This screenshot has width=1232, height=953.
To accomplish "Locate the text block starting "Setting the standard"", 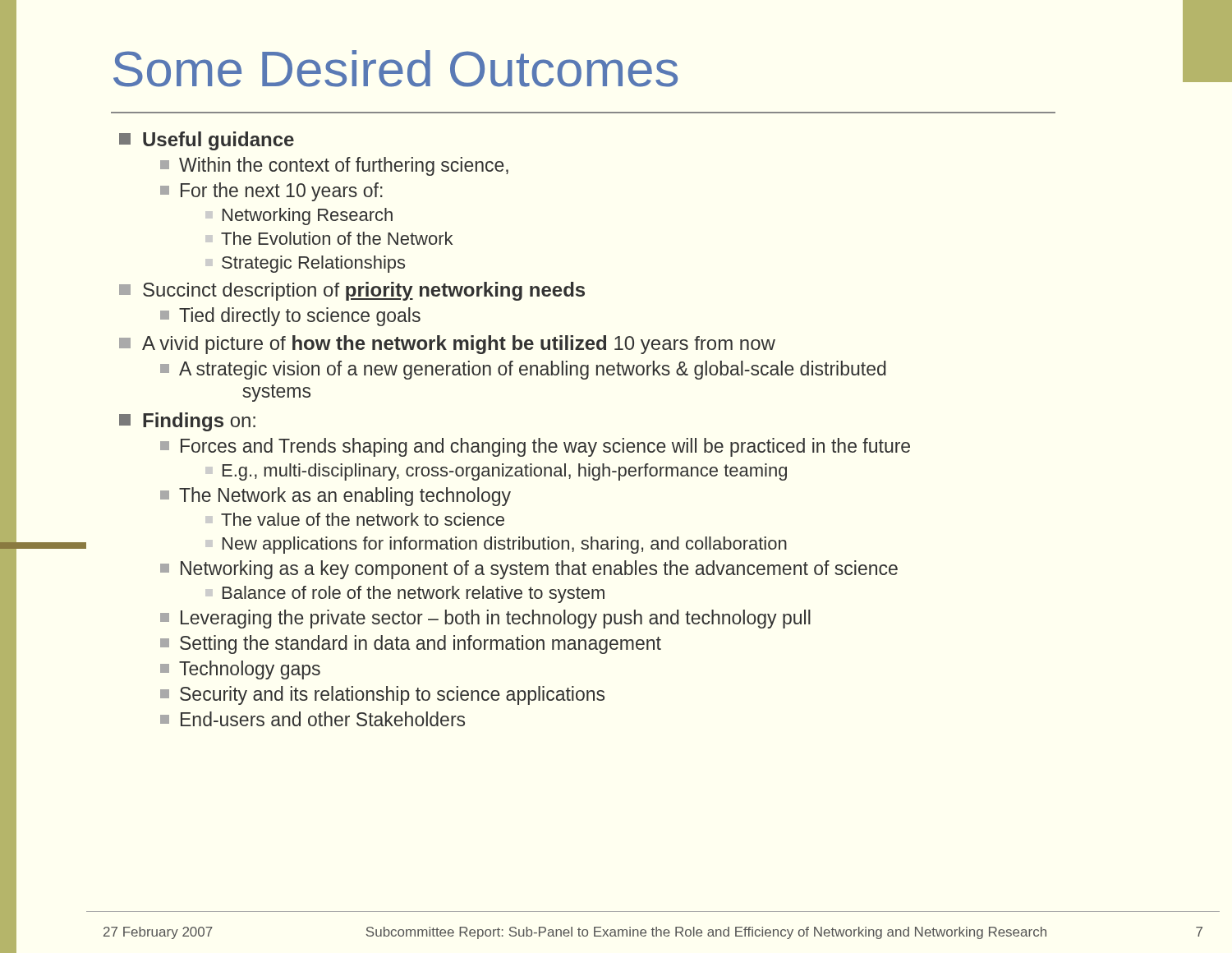I will pyautogui.click(x=411, y=644).
